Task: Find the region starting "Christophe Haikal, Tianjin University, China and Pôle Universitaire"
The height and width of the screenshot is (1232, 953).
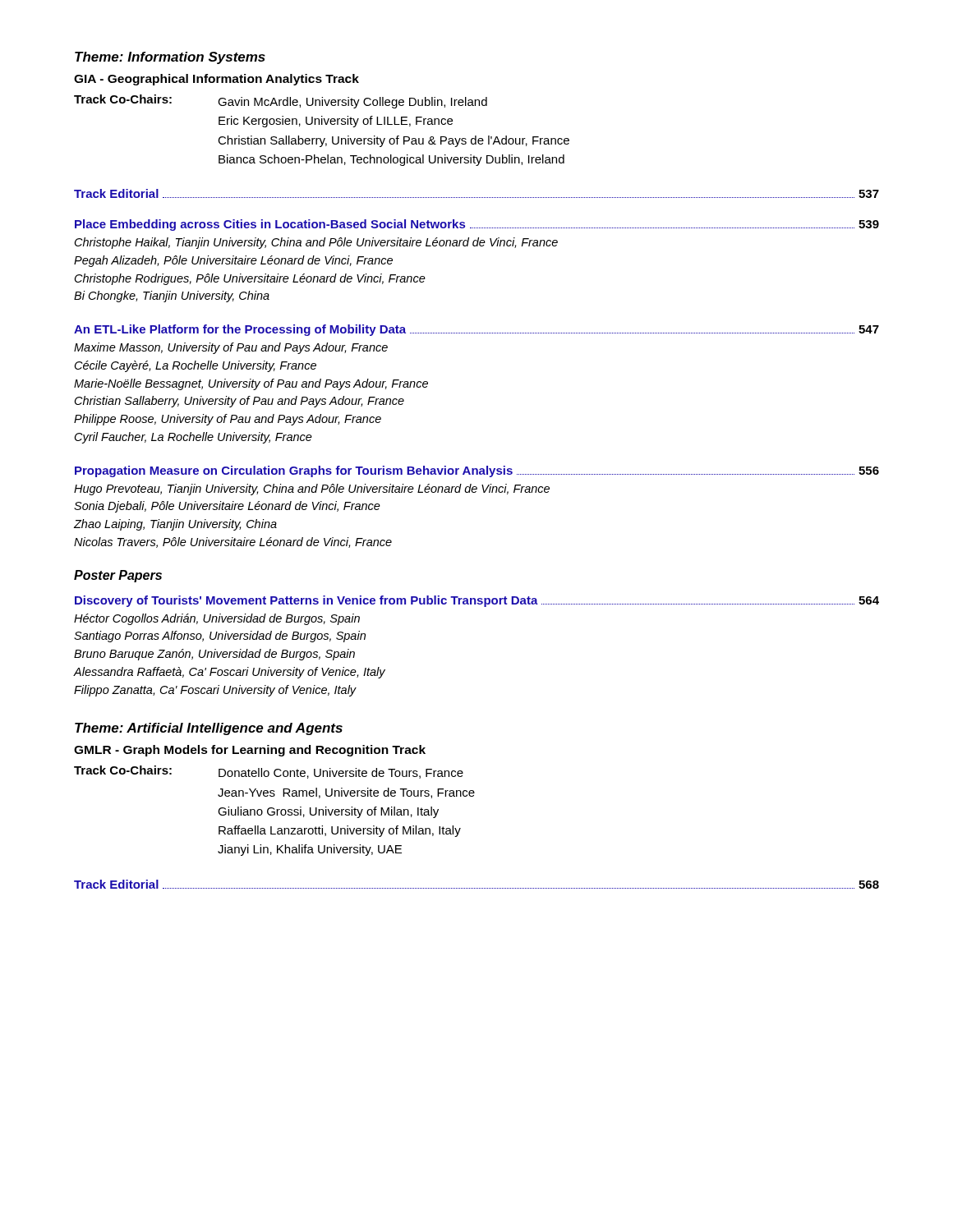Action: 316,269
